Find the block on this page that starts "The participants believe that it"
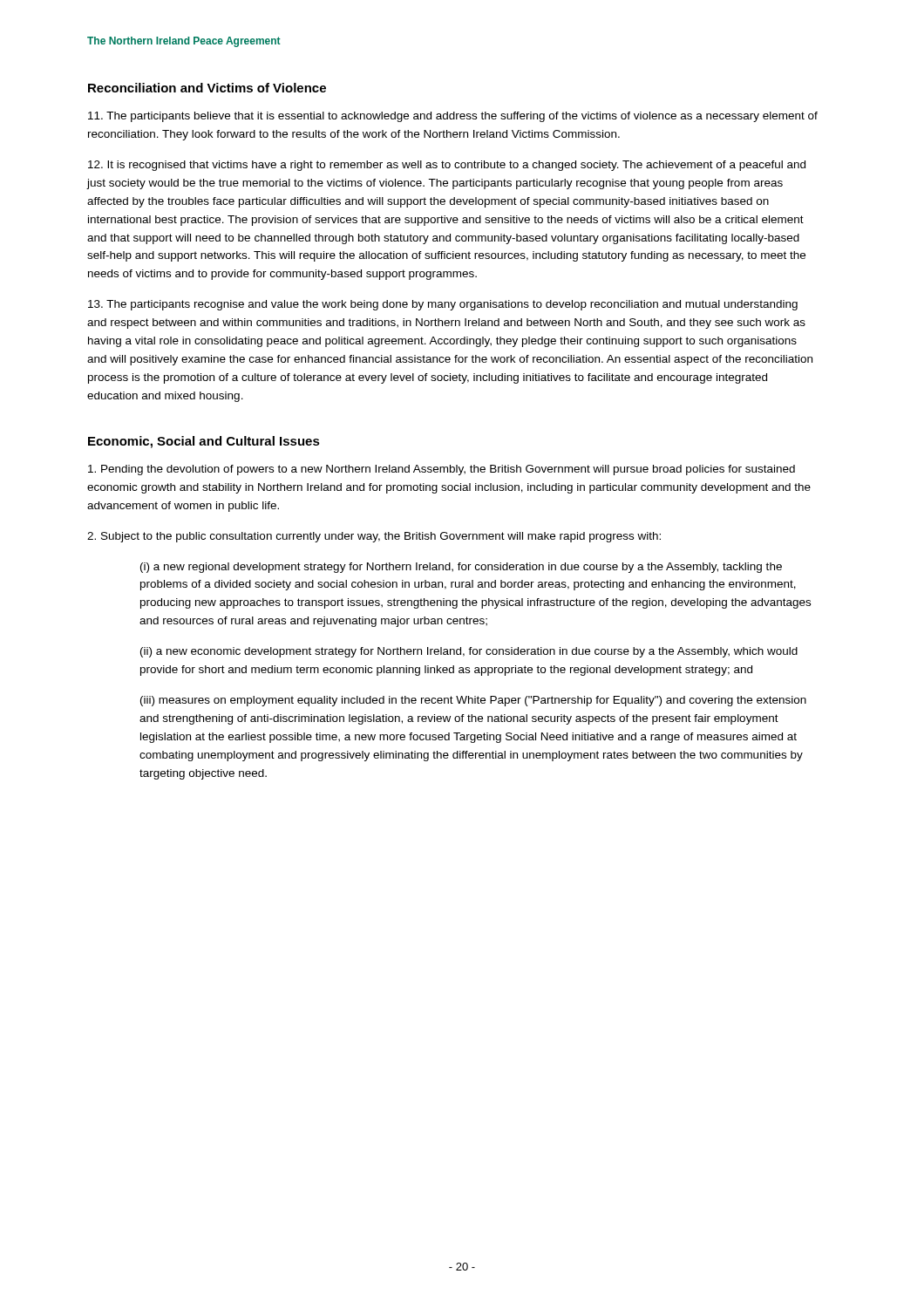This screenshot has width=924, height=1308. [452, 125]
